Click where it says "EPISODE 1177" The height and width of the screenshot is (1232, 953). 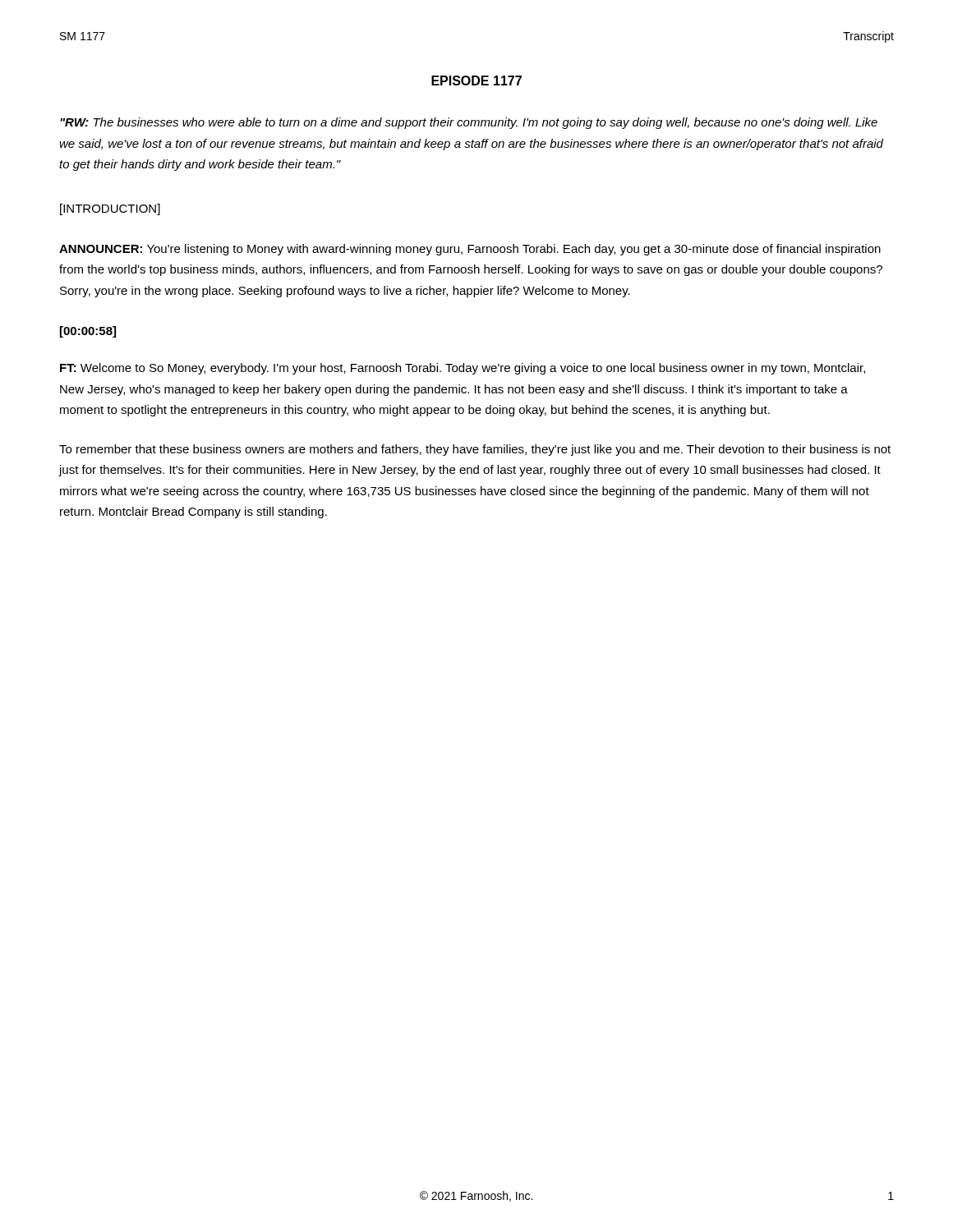476,81
